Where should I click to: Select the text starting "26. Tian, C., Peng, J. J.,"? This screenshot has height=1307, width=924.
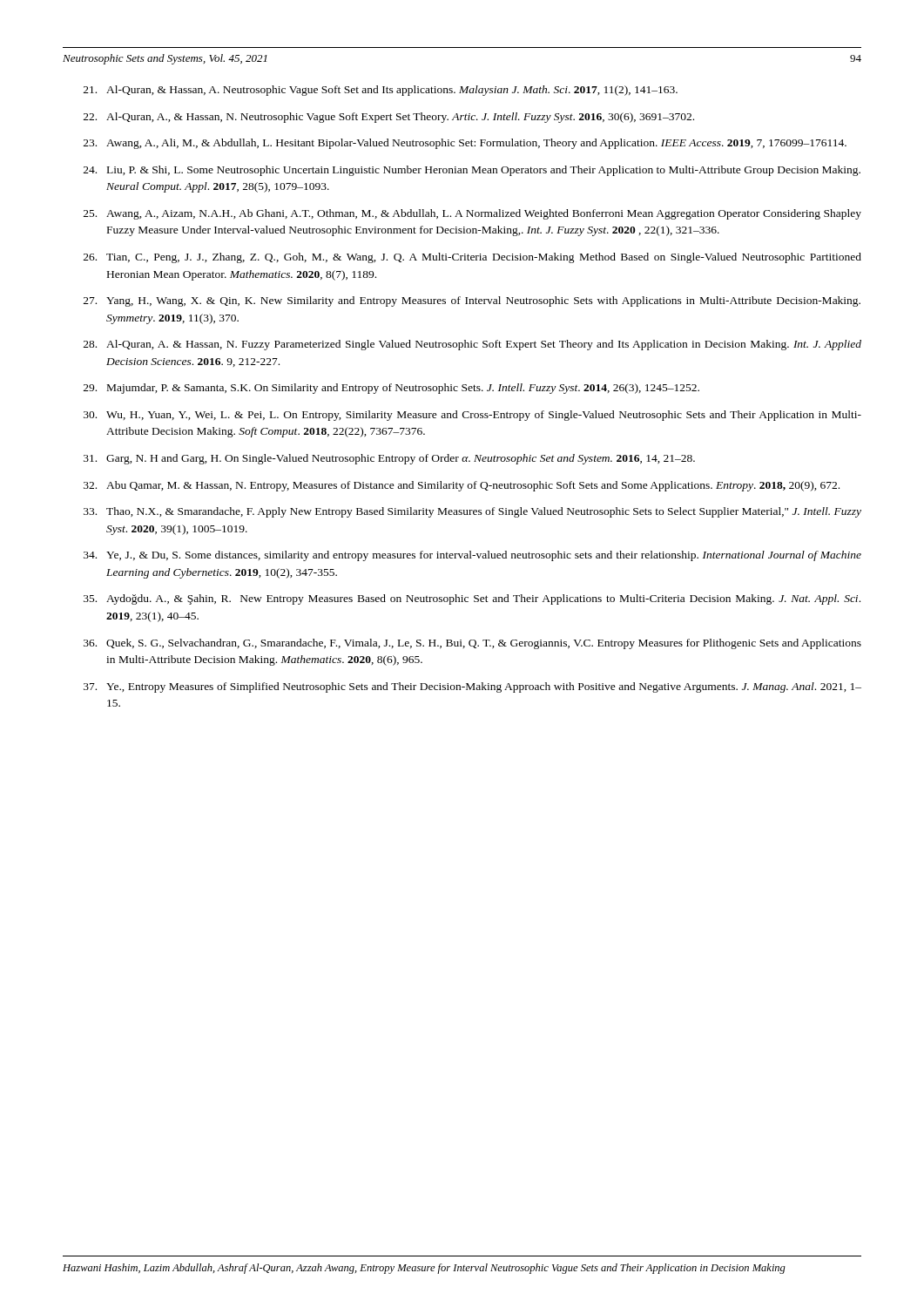click(x=462, y=265)
